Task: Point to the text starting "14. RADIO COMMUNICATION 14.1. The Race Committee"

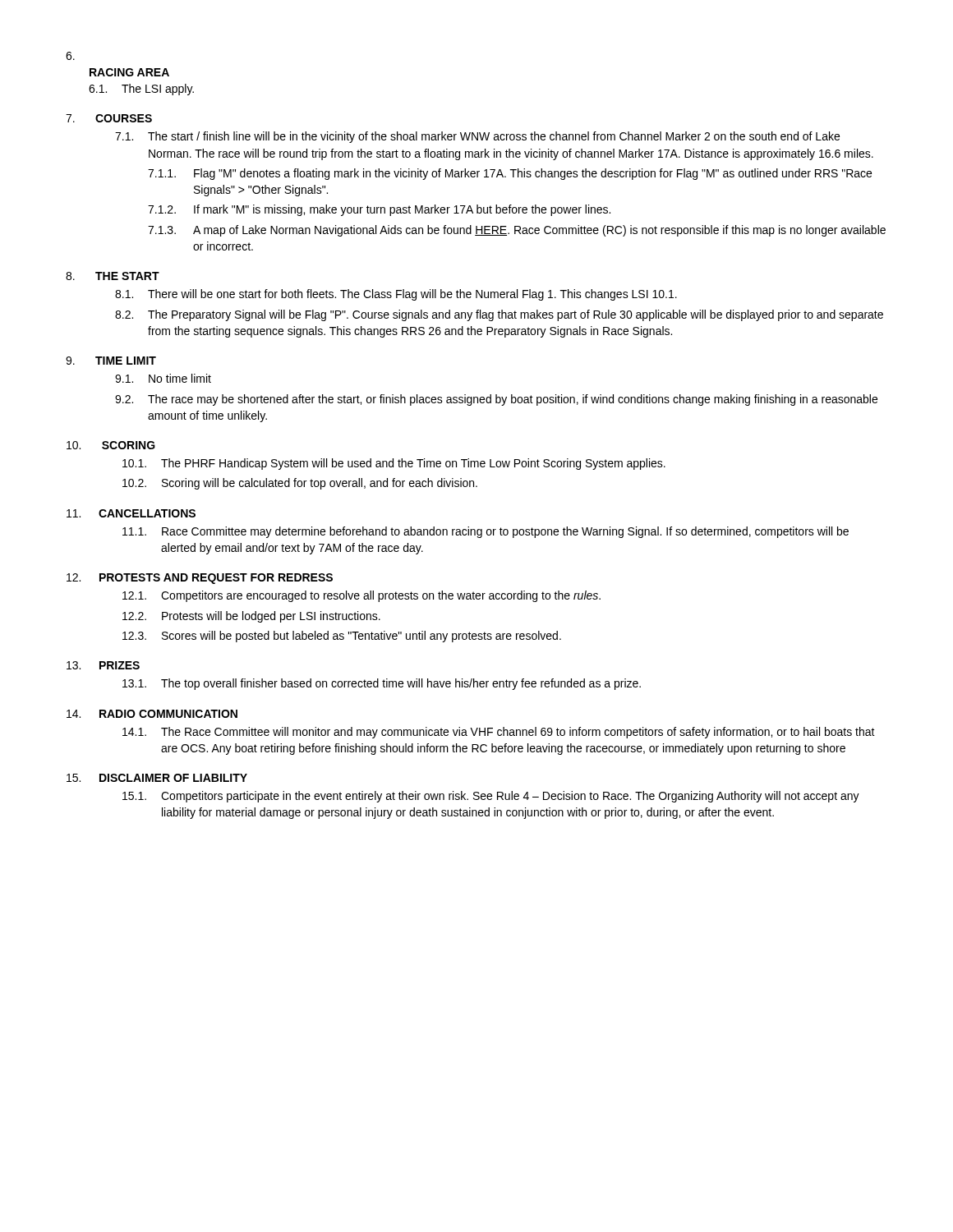Action: click(476, 732)
